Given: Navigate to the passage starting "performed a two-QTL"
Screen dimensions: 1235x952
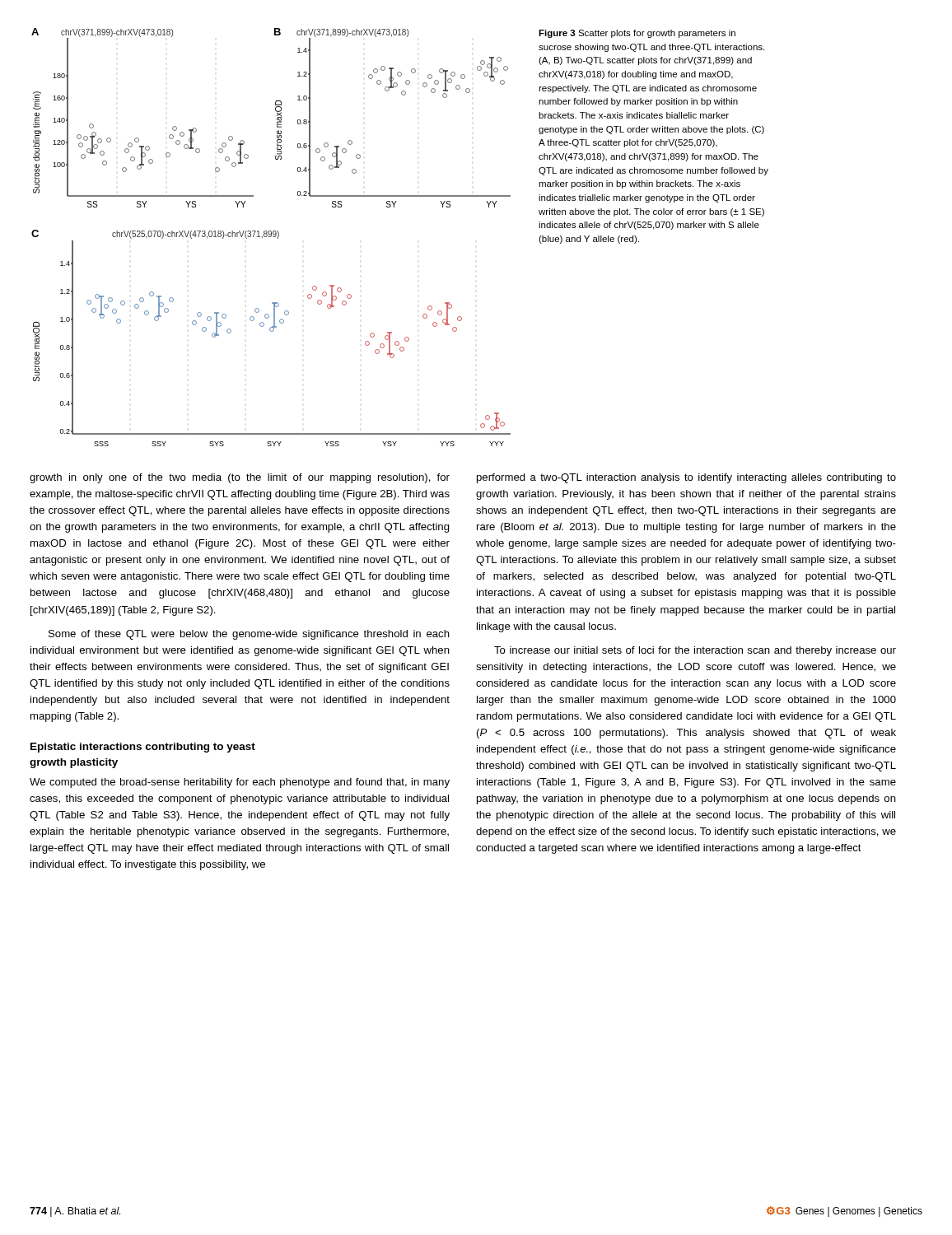Looking at the screenshot, I should click(686, 551).
